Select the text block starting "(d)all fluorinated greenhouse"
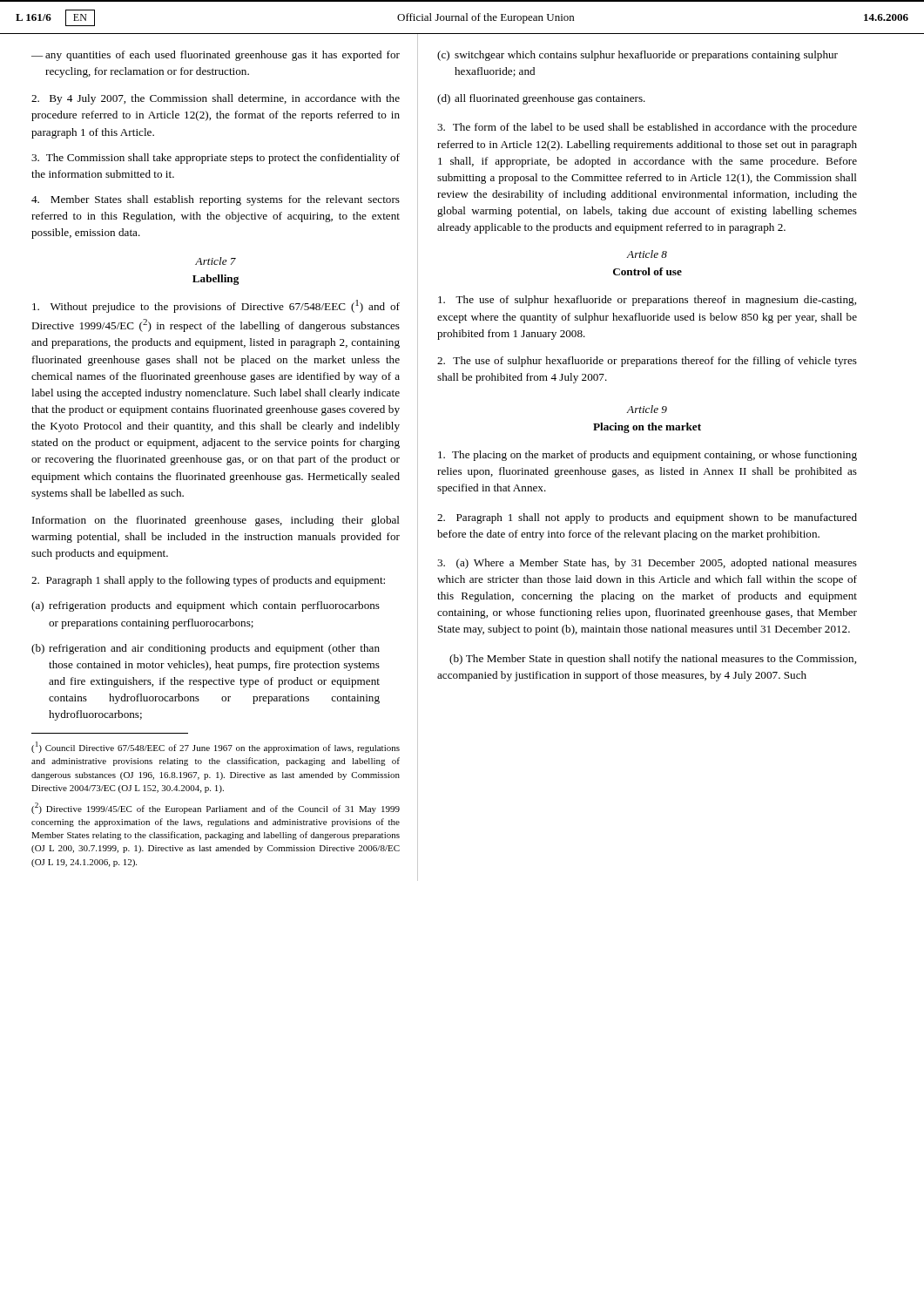The image size is (924, 1307). pos(637,98)
